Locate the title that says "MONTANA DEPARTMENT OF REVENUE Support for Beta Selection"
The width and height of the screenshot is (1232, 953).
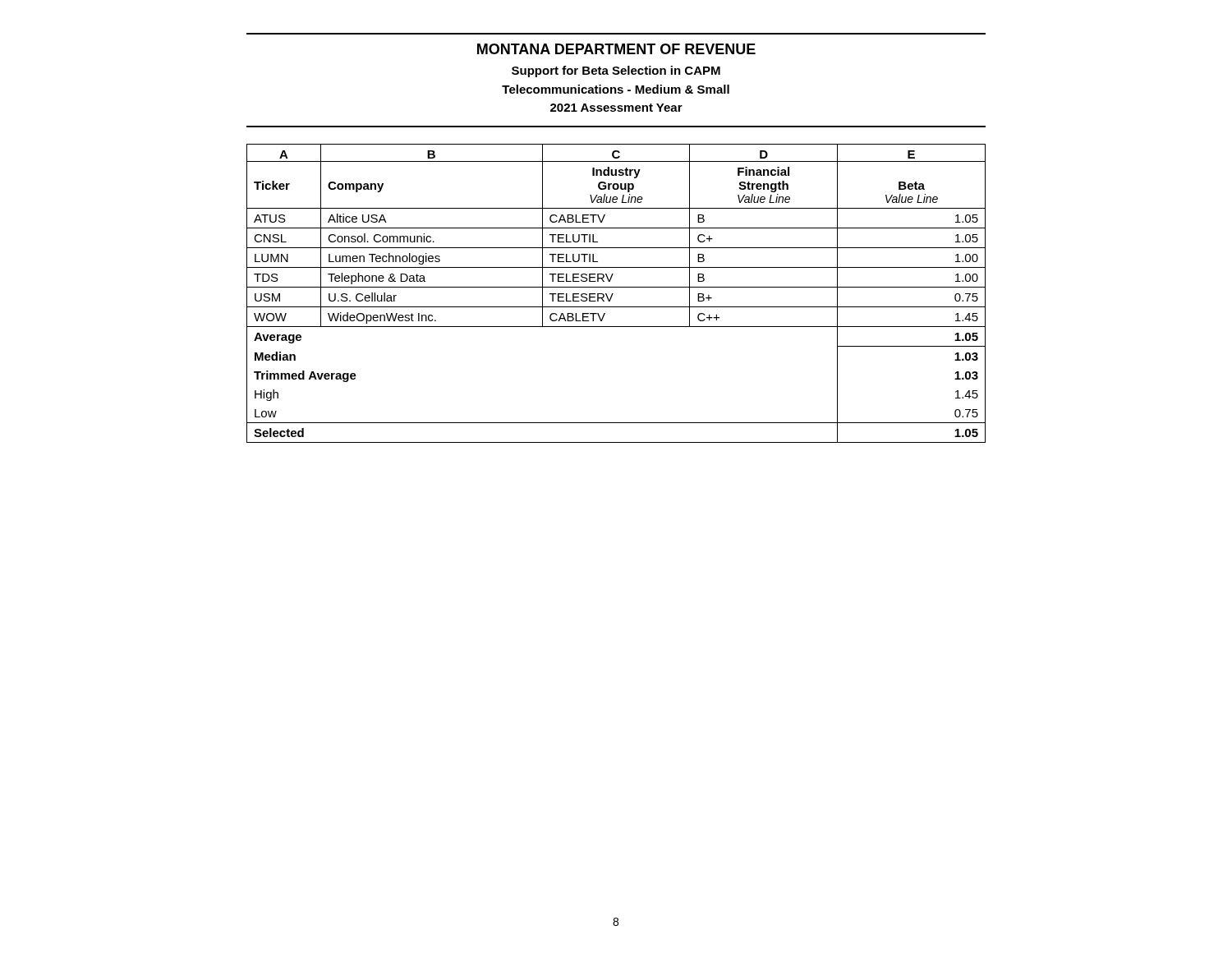[616, 79]
